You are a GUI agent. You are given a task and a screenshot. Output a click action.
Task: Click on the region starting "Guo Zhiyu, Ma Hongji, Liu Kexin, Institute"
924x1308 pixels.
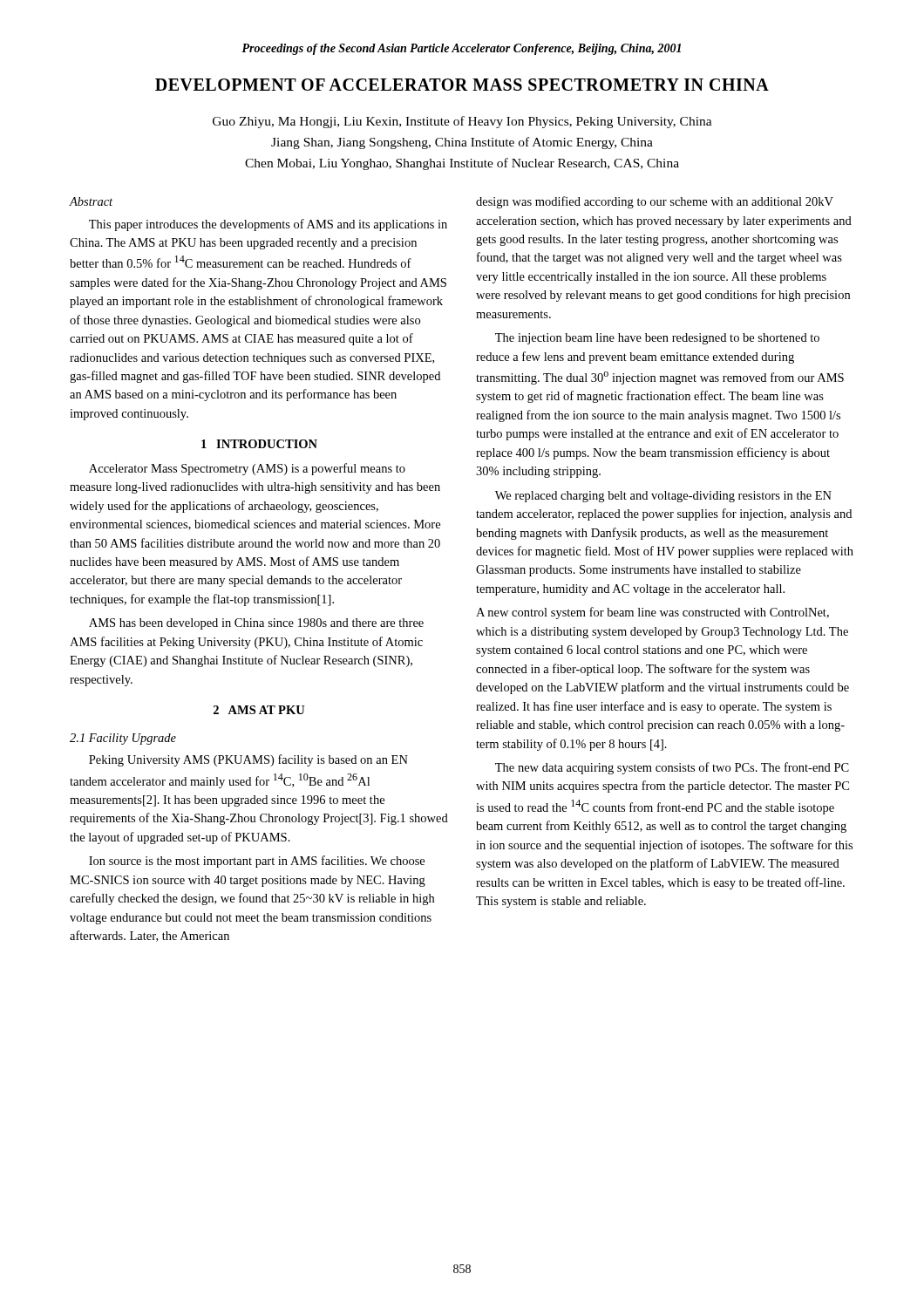click(x=462, y=142)
